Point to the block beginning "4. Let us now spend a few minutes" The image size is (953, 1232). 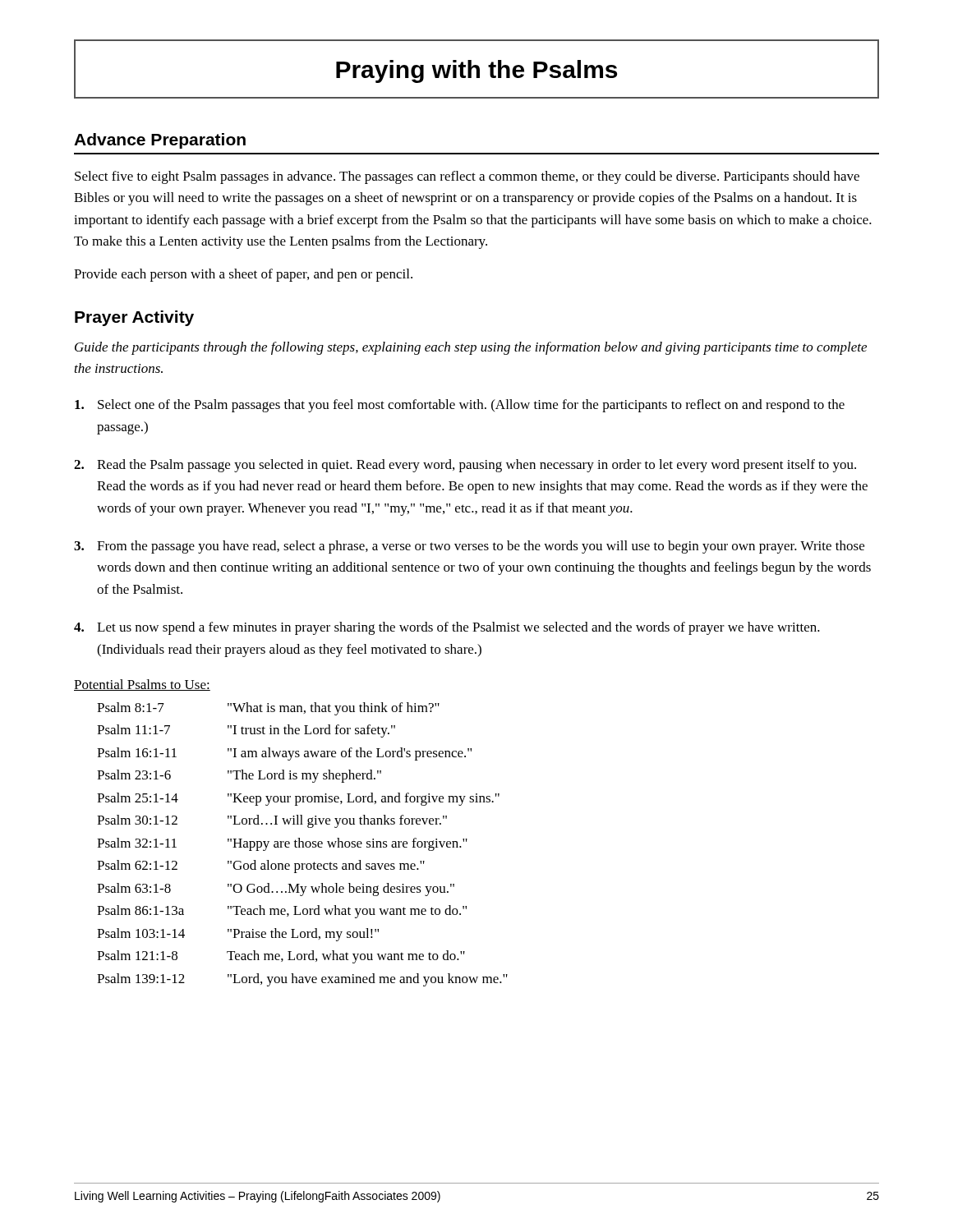tap(476, 639)
